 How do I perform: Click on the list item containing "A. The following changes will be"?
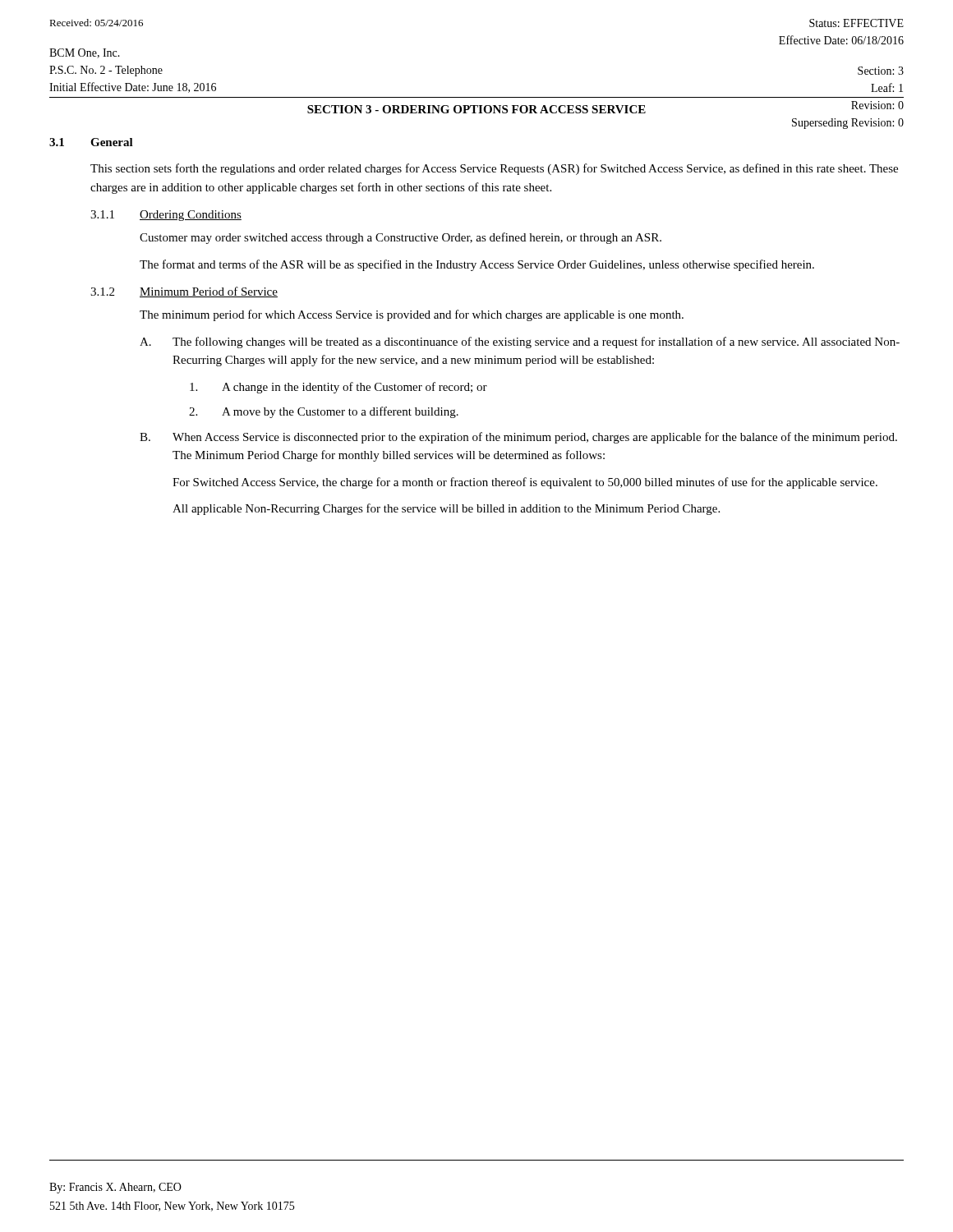pyautogui.click(x=522, y=351)
